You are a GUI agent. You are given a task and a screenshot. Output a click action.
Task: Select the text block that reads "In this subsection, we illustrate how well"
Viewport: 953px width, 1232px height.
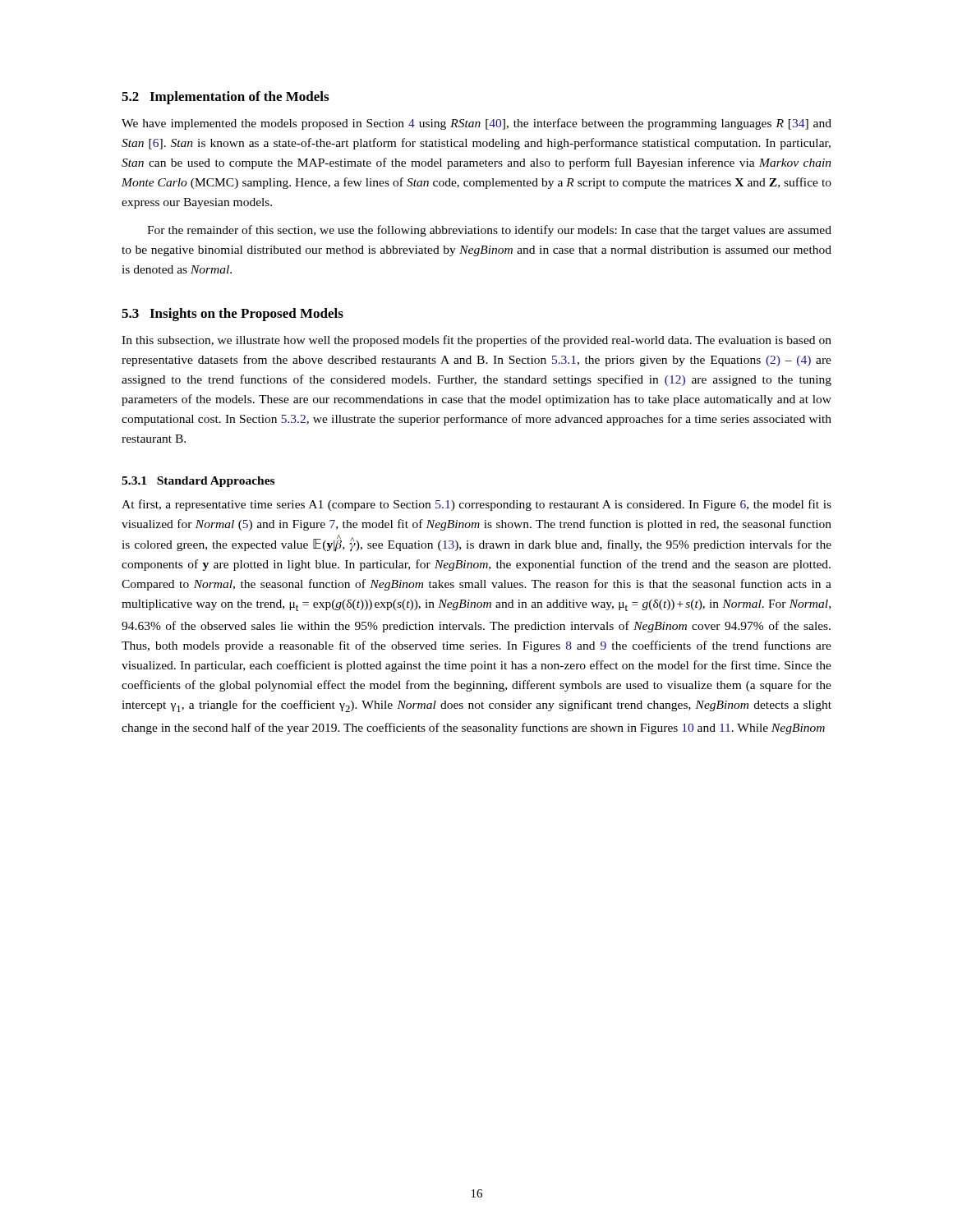click(476, 389)
